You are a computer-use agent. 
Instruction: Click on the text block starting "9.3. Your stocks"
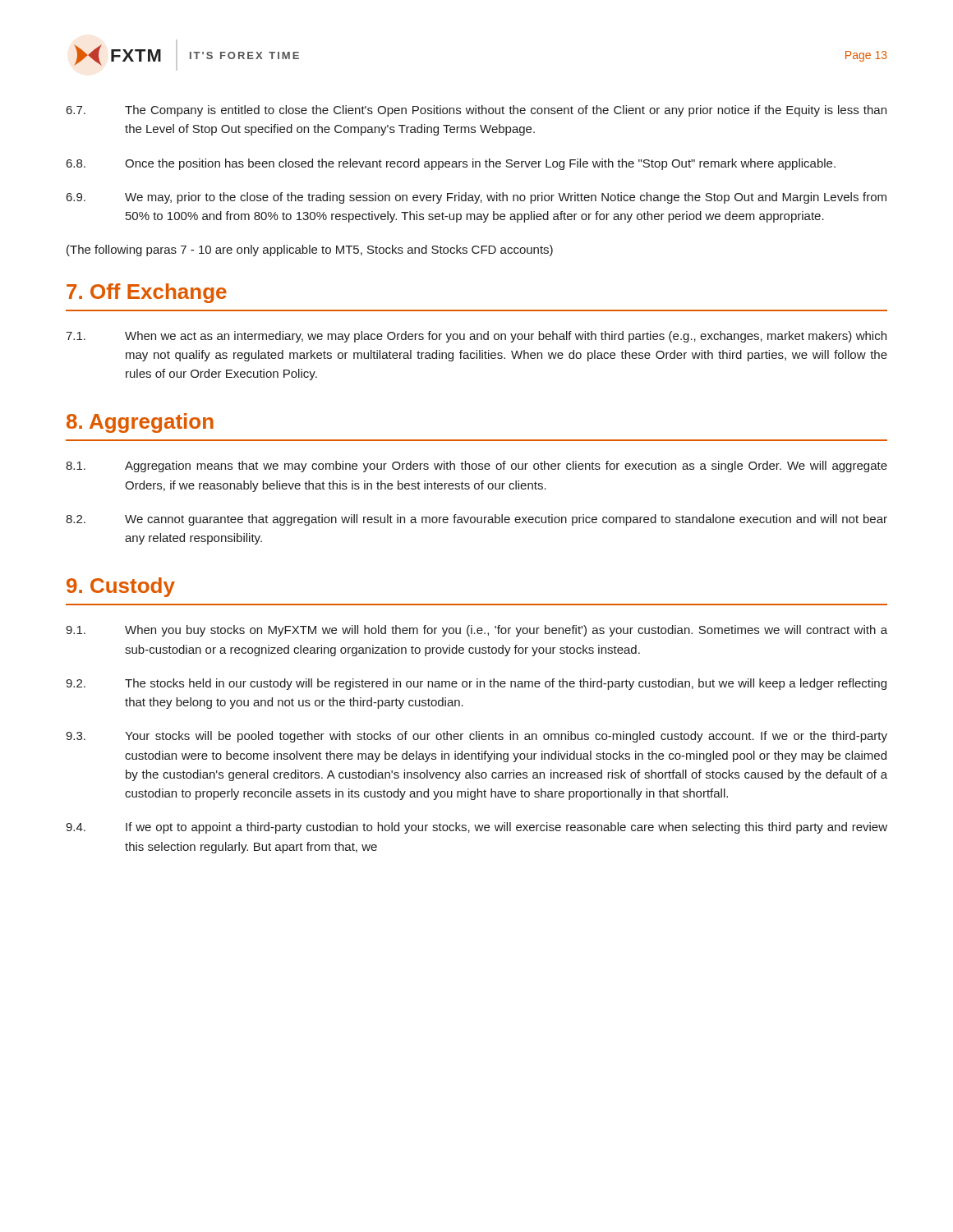pyautogui.click(x=476, y=764)
